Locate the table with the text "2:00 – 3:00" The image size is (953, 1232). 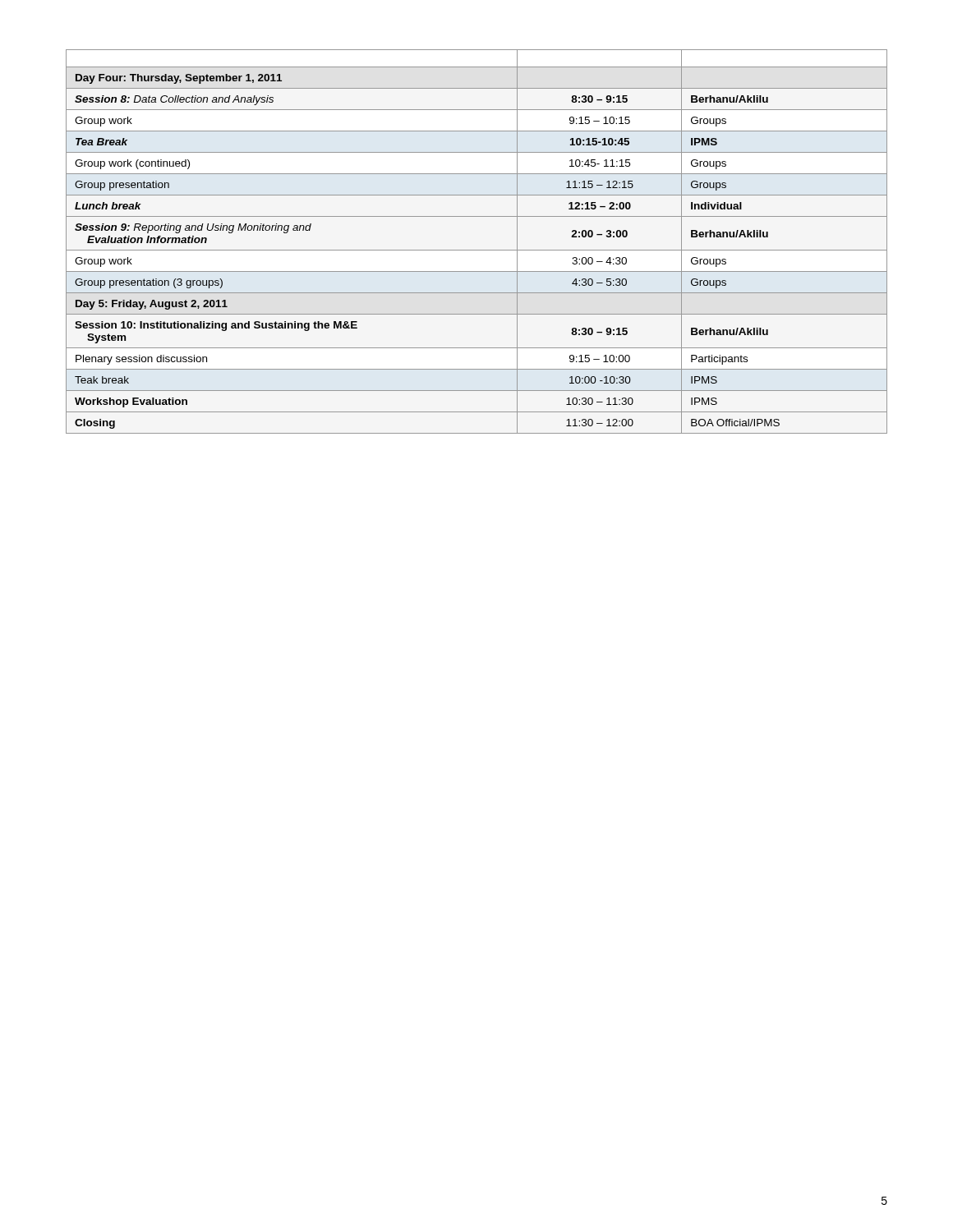[476, 241]
